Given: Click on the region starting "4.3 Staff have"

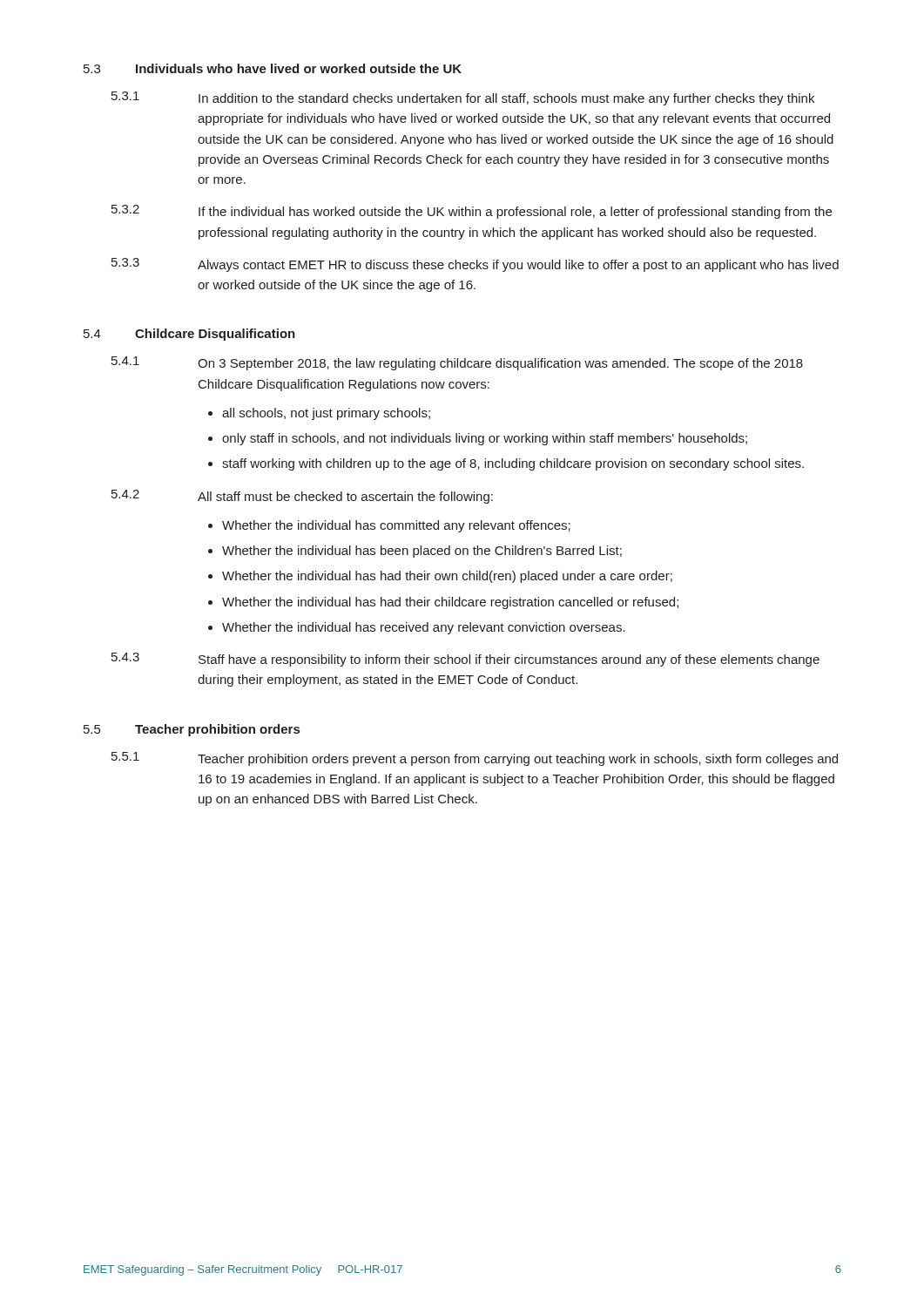Looking at the screenshot, I should click(x=462, y=669).
